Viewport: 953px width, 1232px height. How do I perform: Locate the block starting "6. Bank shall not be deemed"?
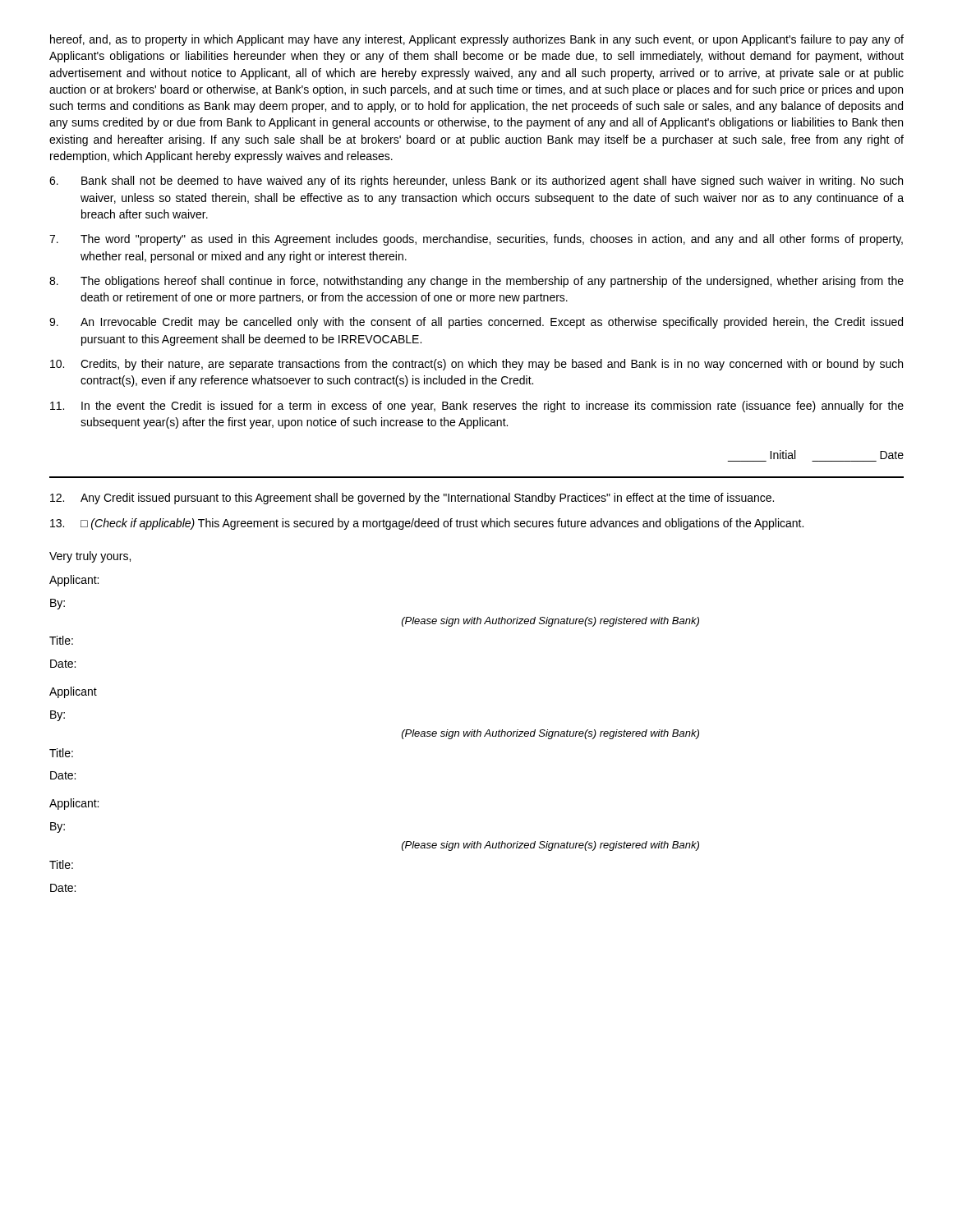tap(476, 198)
